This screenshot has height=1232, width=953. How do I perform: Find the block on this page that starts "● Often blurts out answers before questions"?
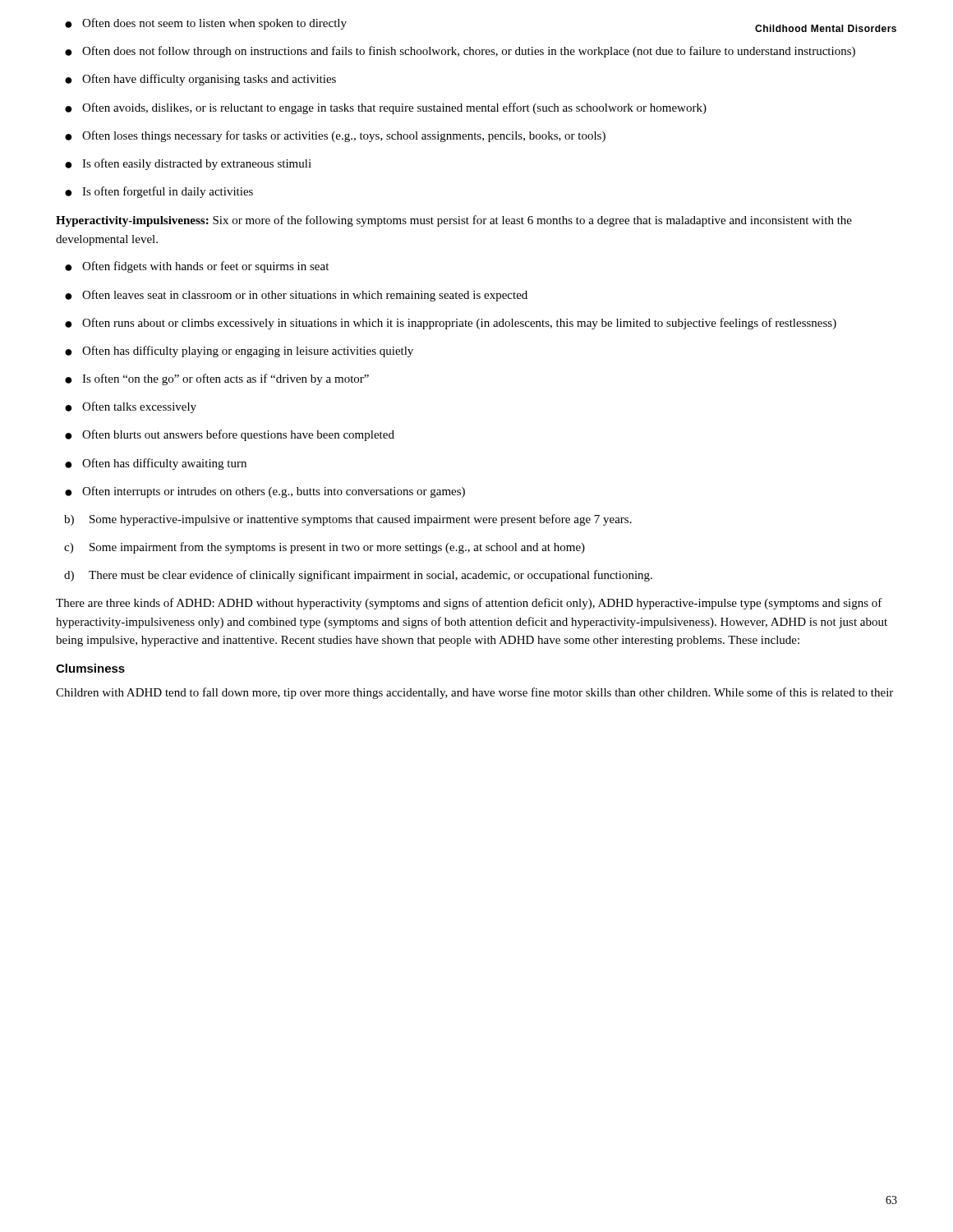pyautogui.click(x=230, y=435)
